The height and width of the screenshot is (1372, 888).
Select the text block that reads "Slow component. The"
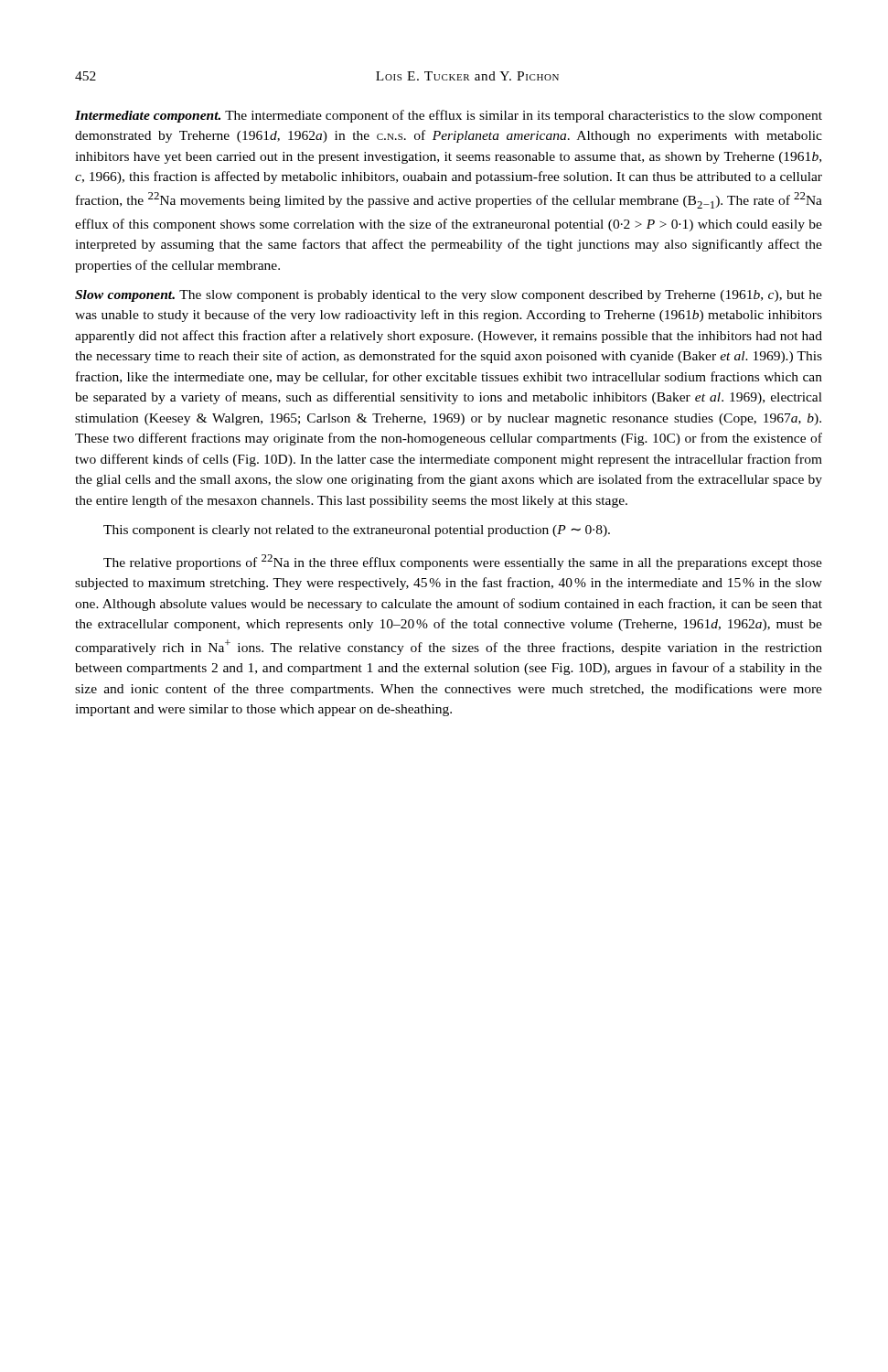449,397
